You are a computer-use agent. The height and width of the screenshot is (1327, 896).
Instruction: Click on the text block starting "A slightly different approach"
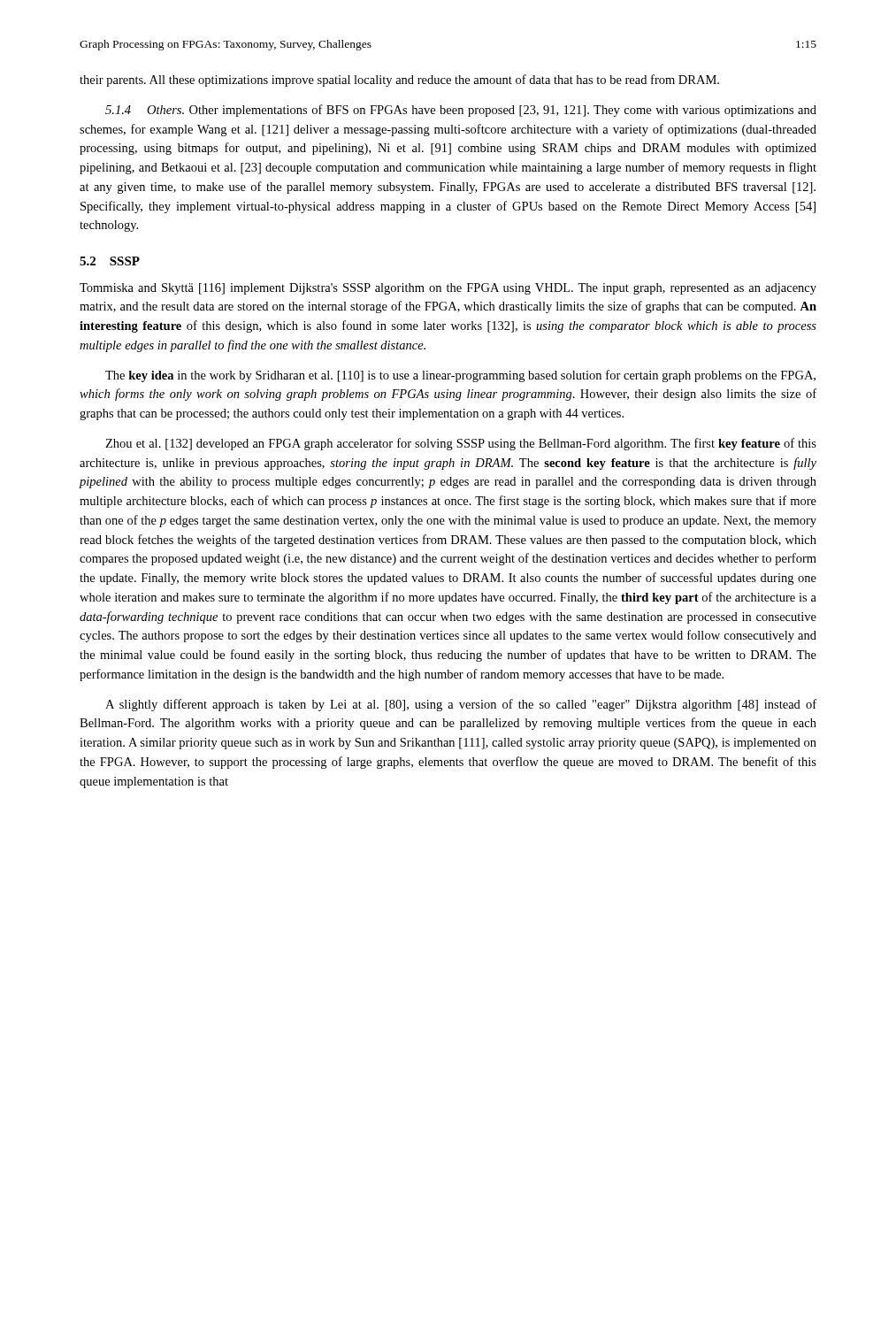[x=448, y=743]
